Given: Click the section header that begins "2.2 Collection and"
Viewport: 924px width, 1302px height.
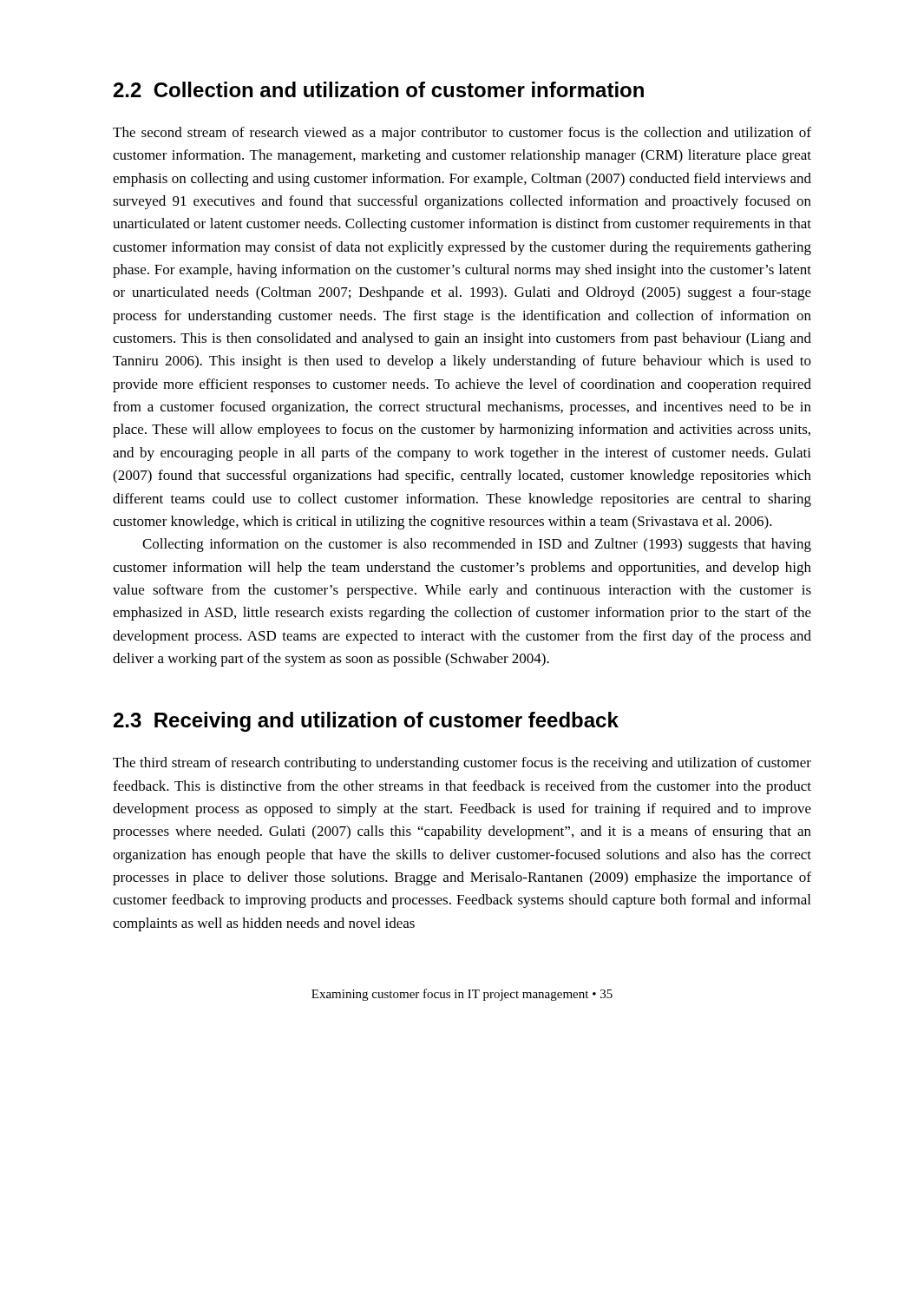Looking at the screenshot, I should point(462,90).
